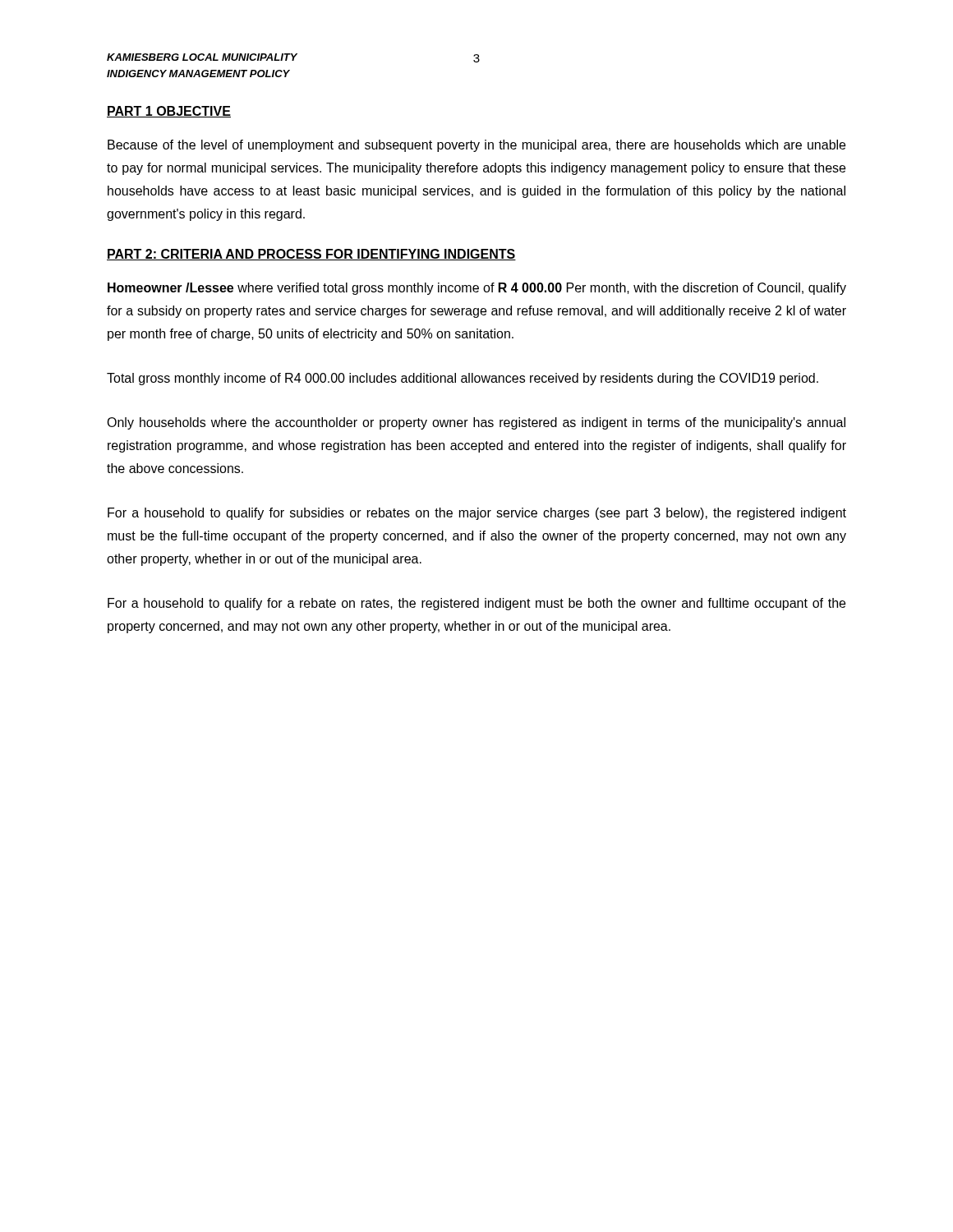
Task: Locate the element starting "PART 1 OBJECTIVE"
Action: (169, 111)
